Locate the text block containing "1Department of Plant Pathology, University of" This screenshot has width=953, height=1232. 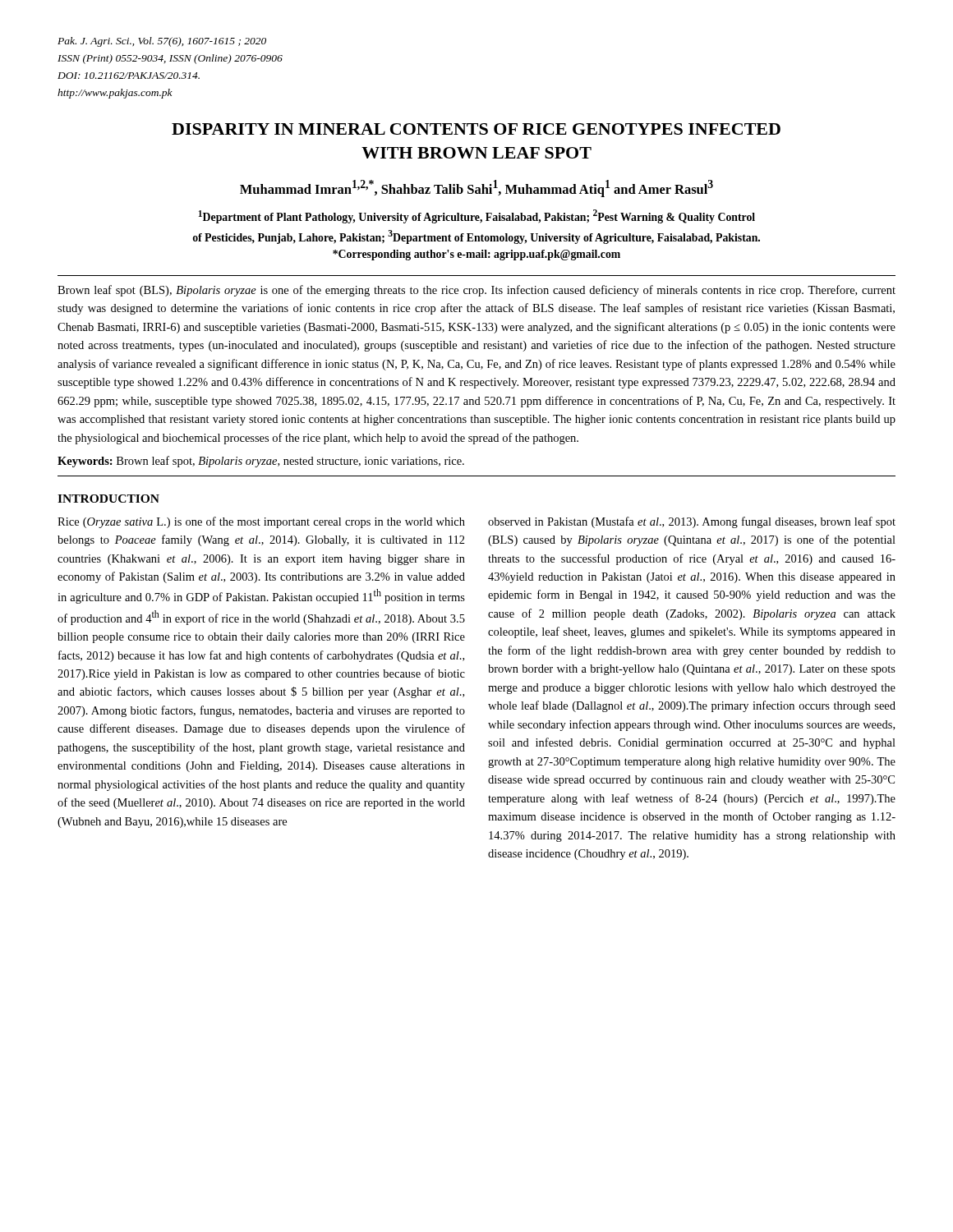pos(476,235)
